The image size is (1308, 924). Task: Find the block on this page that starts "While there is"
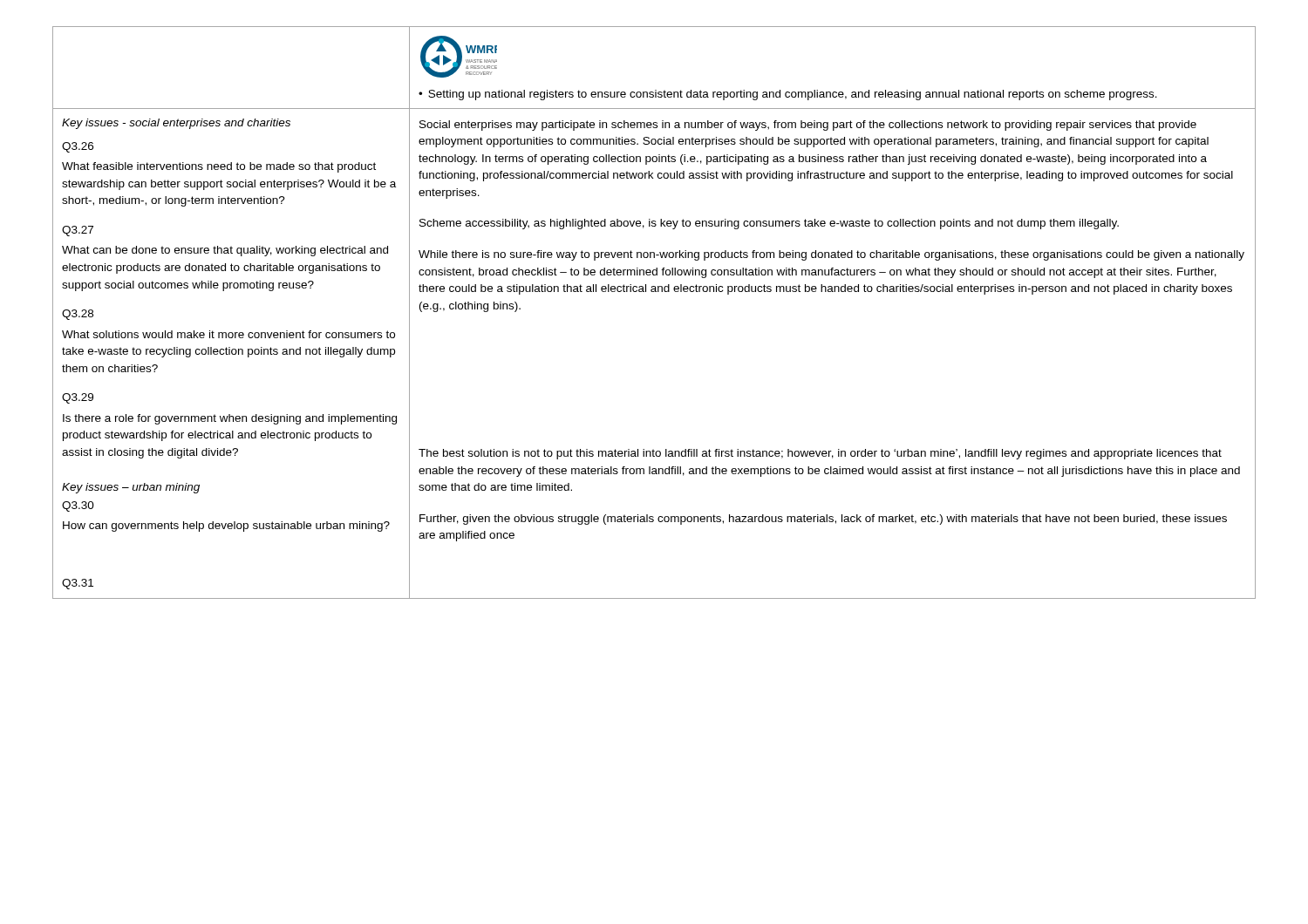click(832, 280)
